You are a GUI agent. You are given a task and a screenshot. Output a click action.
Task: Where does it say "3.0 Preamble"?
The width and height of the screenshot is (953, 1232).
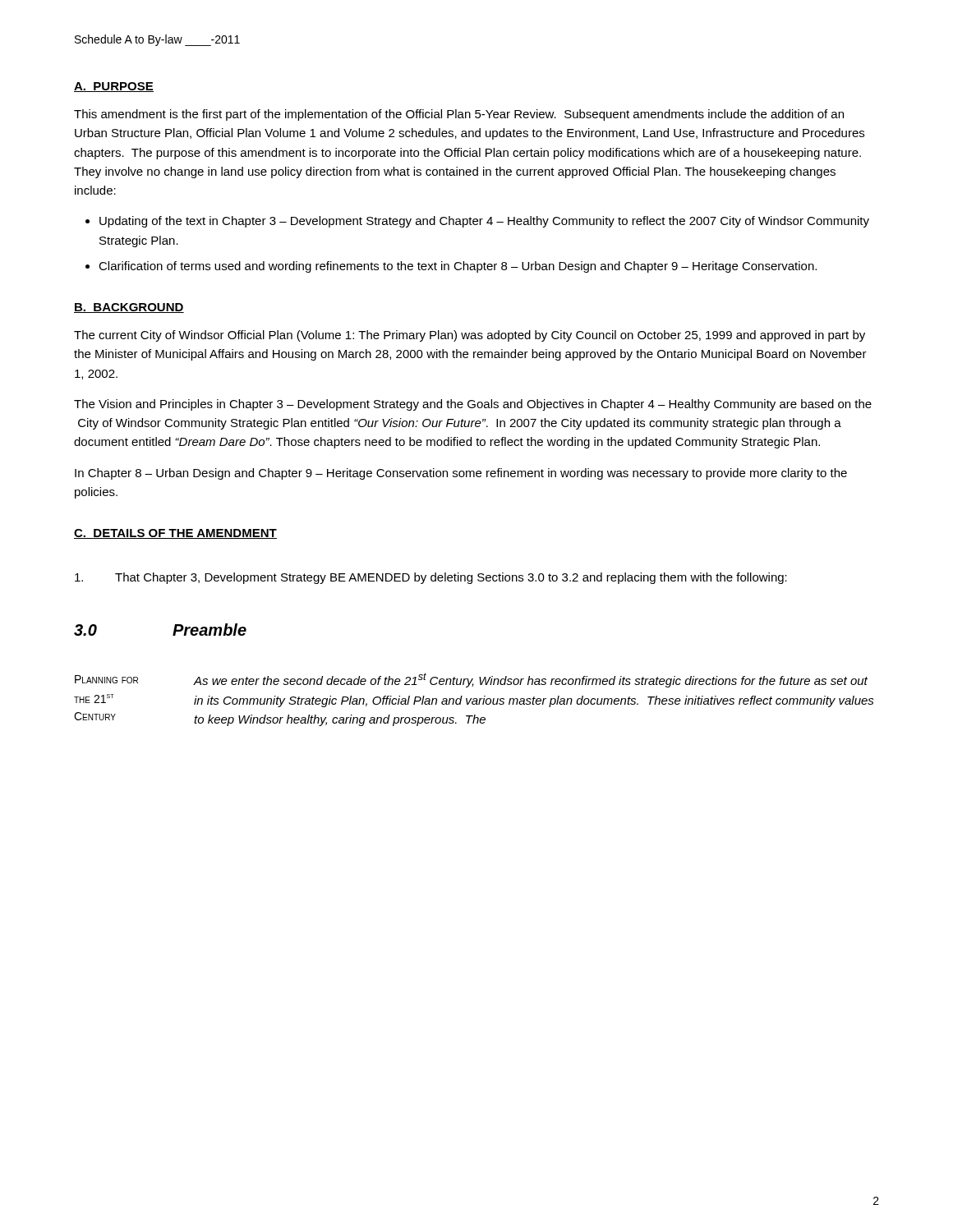80,630
